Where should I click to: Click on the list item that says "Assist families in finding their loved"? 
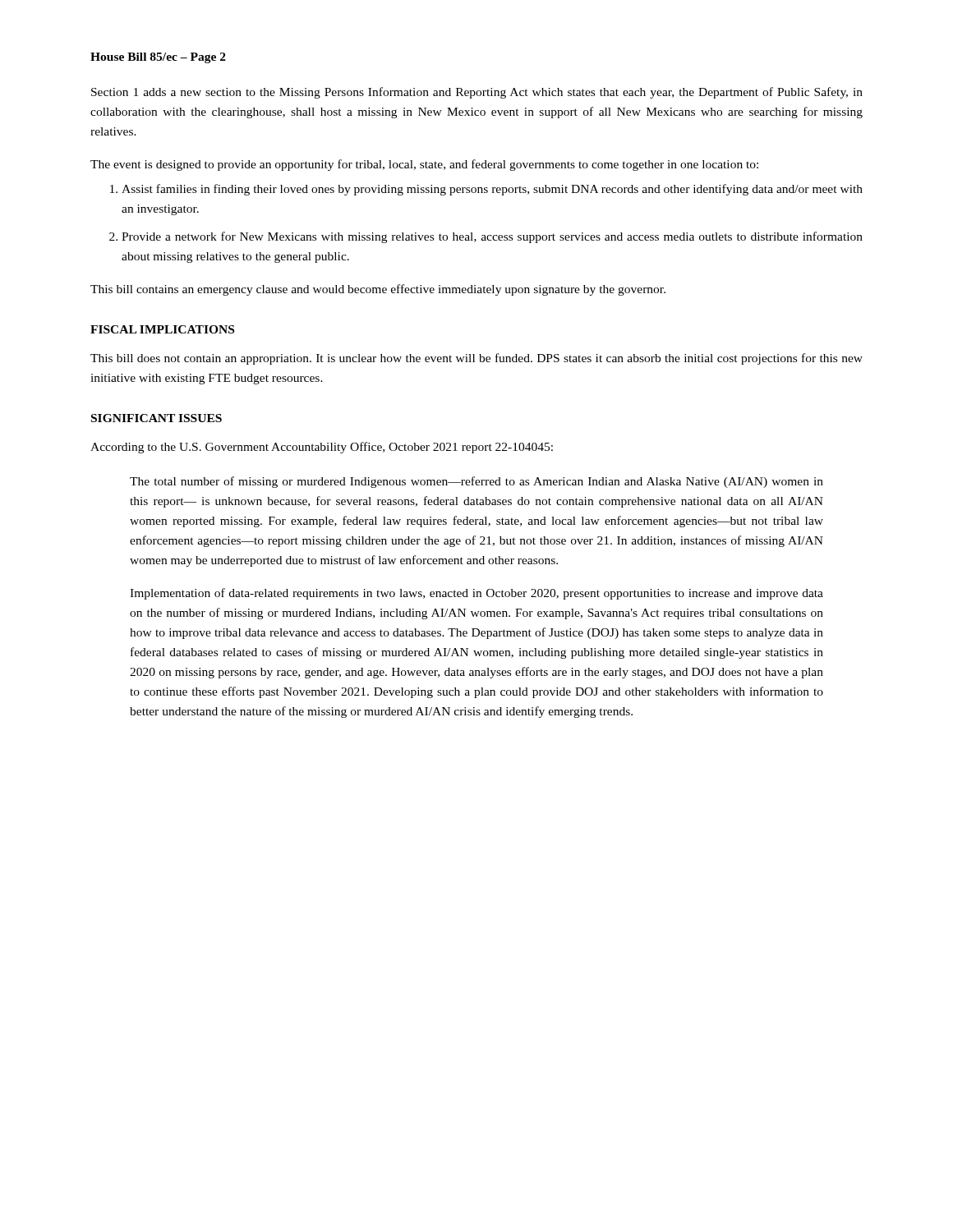(492, 198)
